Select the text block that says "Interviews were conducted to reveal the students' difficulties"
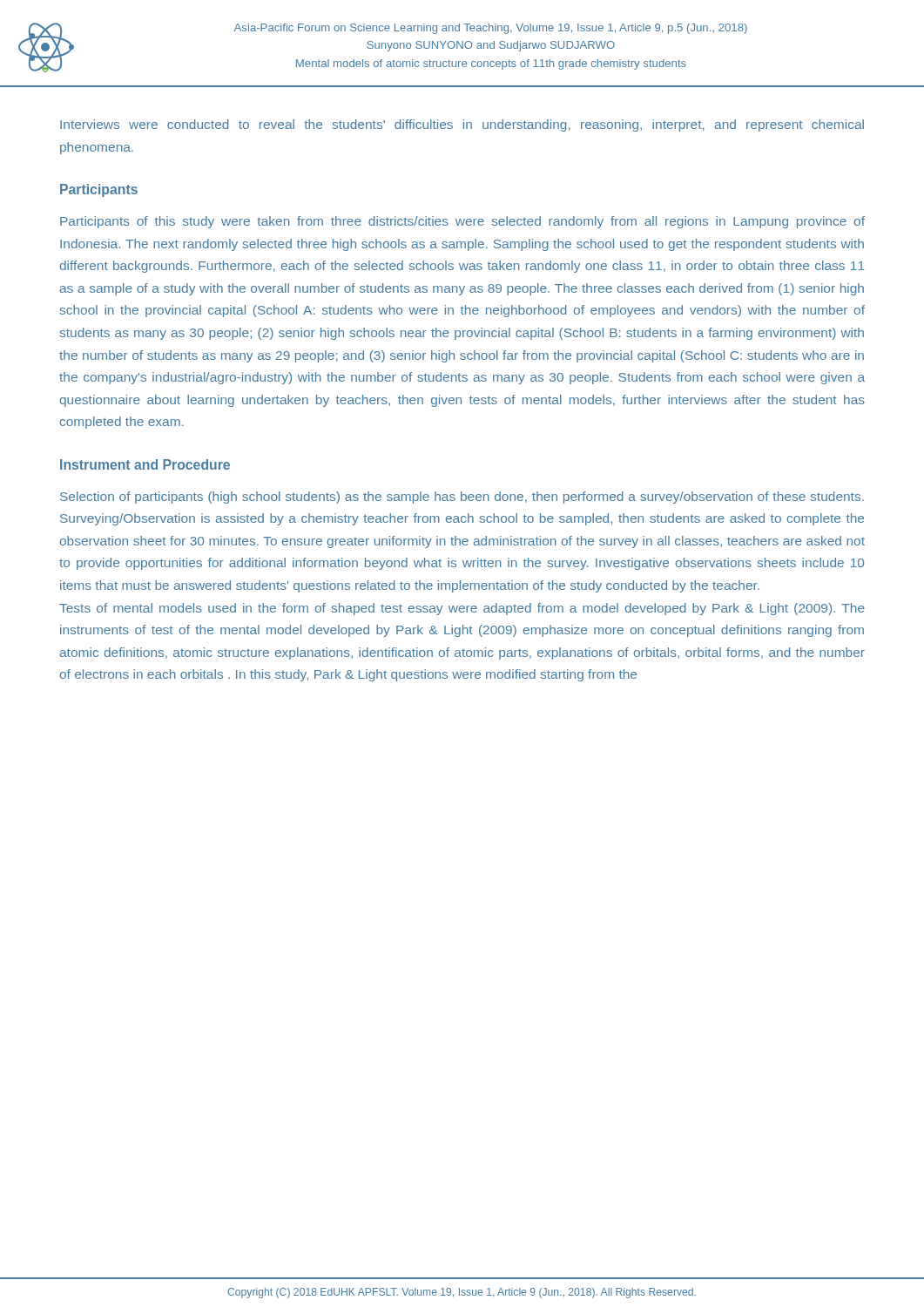Screen dimensions: 1307x924 pyautogui.click(x=462, y=135)
